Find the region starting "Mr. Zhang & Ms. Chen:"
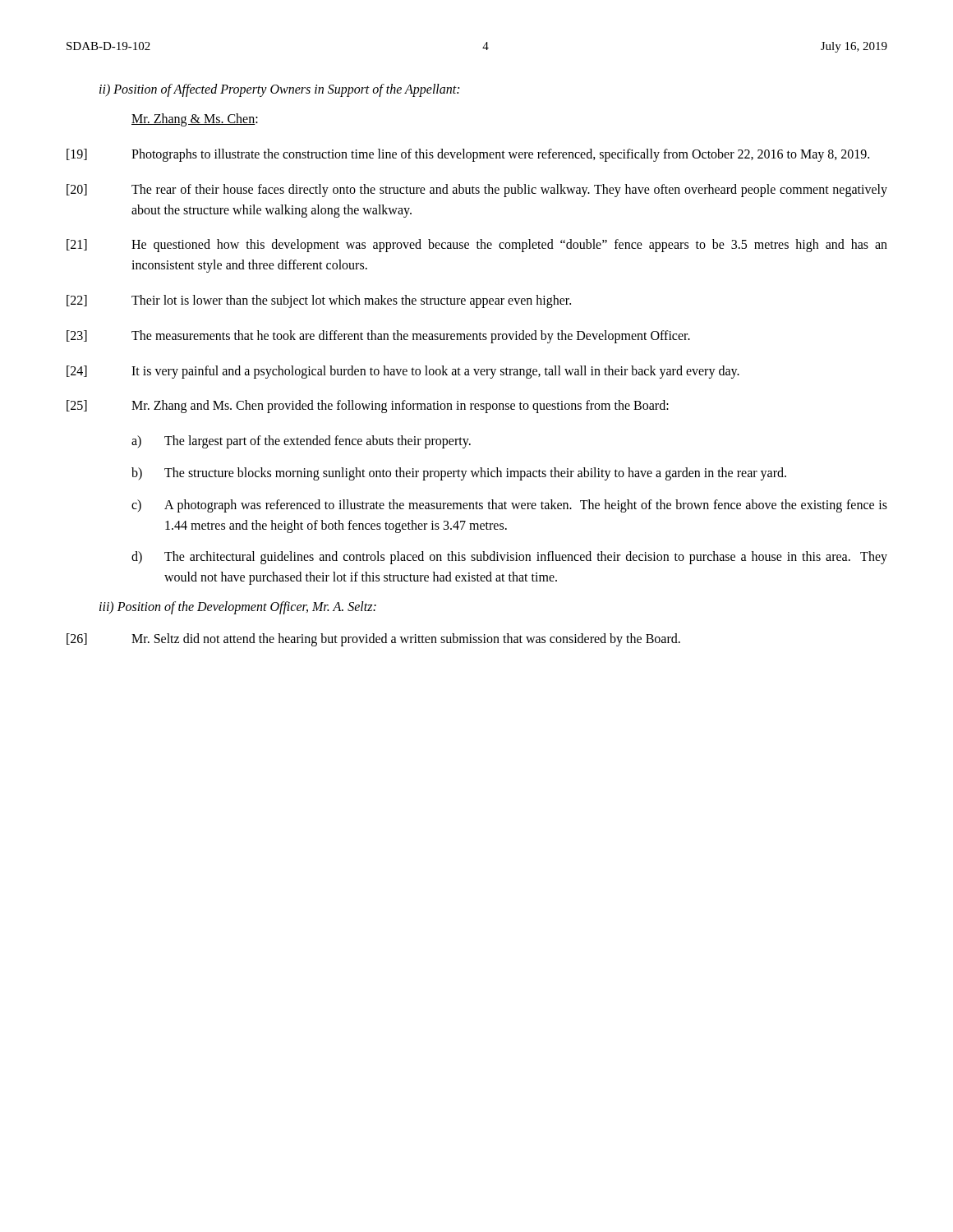The height and width of the screenshot is (1232, 953). point(195,119)
